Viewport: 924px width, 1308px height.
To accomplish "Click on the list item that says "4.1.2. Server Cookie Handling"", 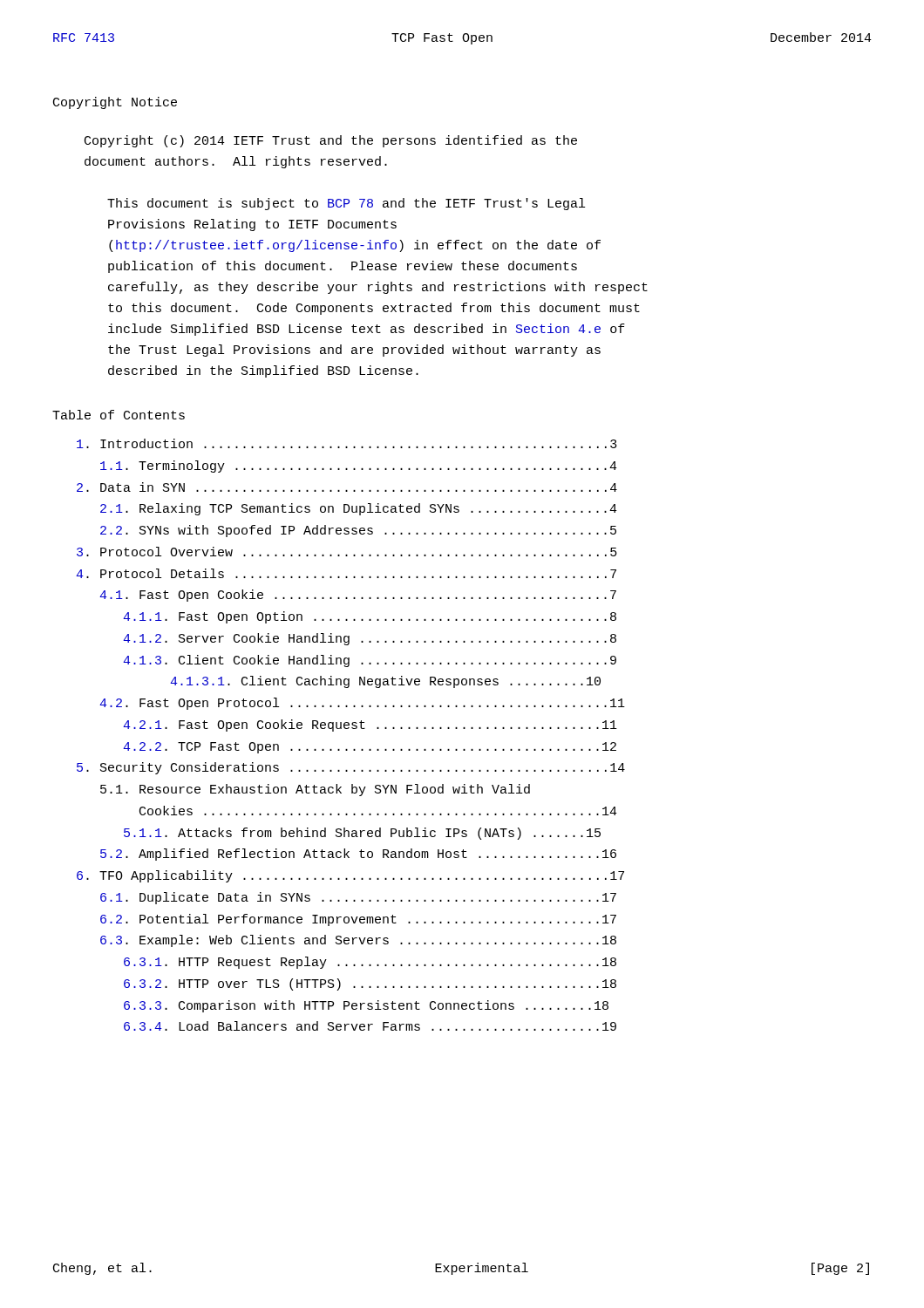I will pos(335,639).
